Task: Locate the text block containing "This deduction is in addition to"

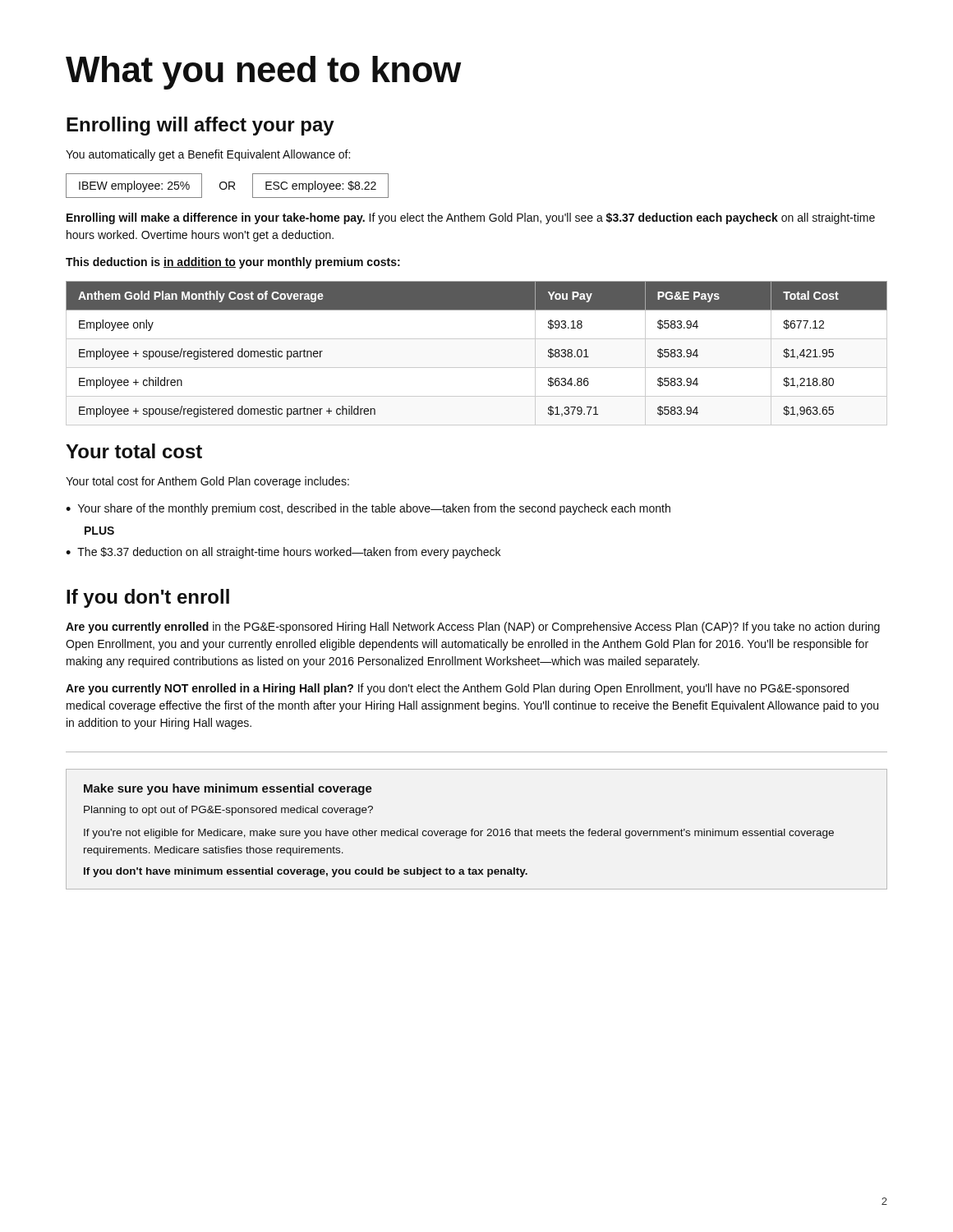Action: click(233, 263)
